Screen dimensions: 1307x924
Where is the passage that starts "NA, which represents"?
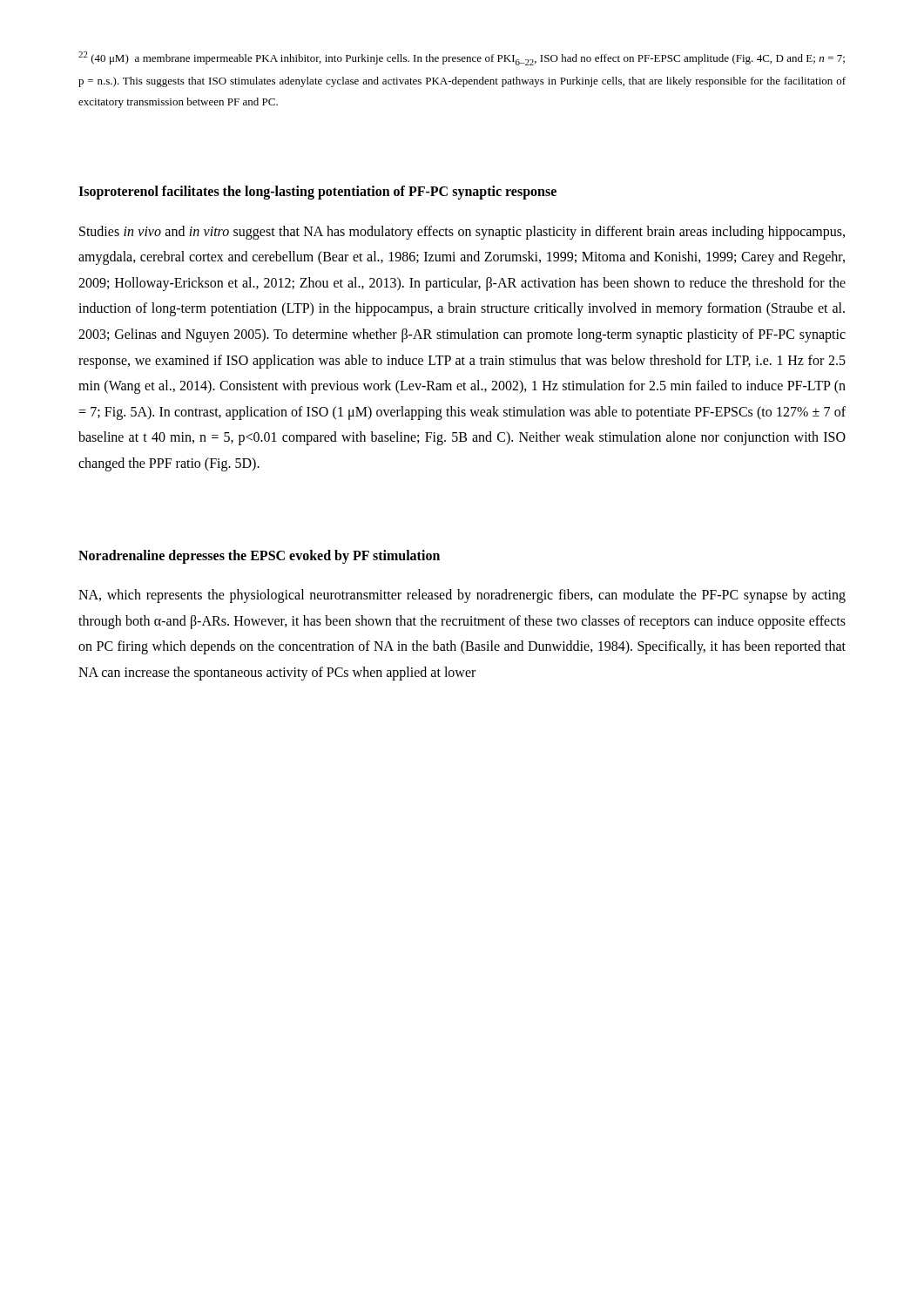[x=462, y=634]
